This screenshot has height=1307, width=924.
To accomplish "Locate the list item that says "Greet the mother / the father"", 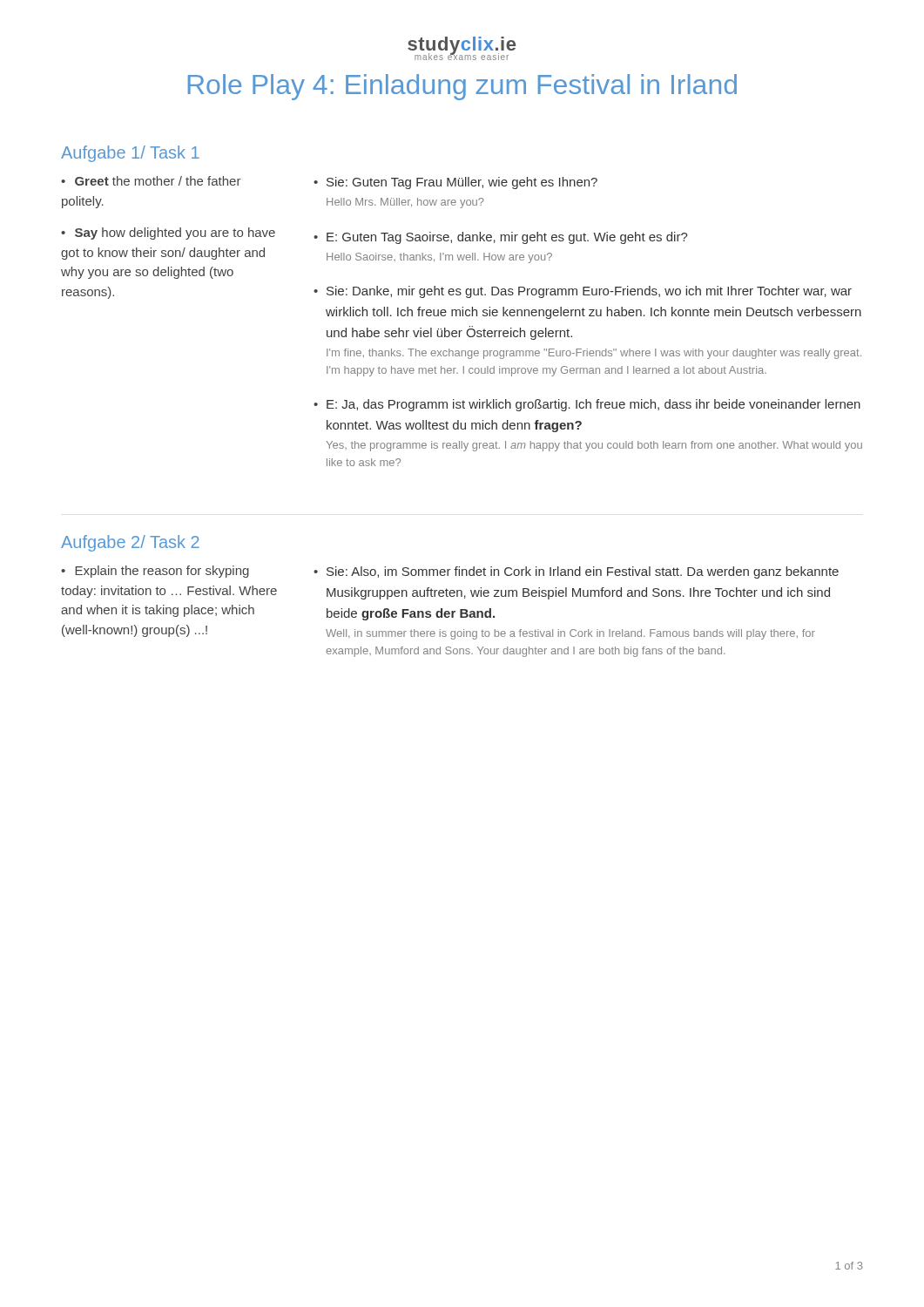I will pos(151,191).
